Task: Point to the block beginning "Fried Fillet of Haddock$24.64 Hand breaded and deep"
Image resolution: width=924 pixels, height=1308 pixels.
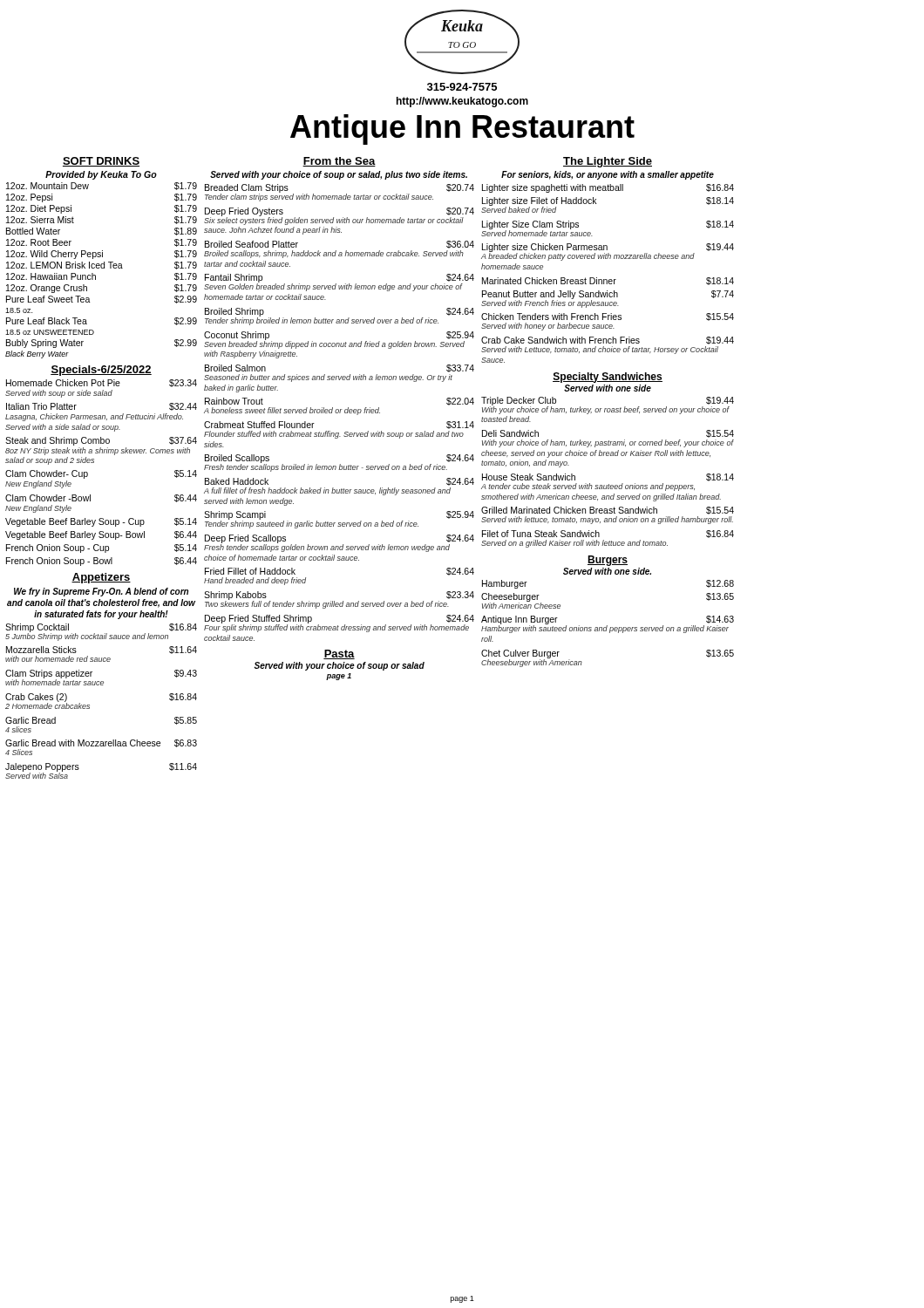Action: pyautogui.click(x=253, y=572)
